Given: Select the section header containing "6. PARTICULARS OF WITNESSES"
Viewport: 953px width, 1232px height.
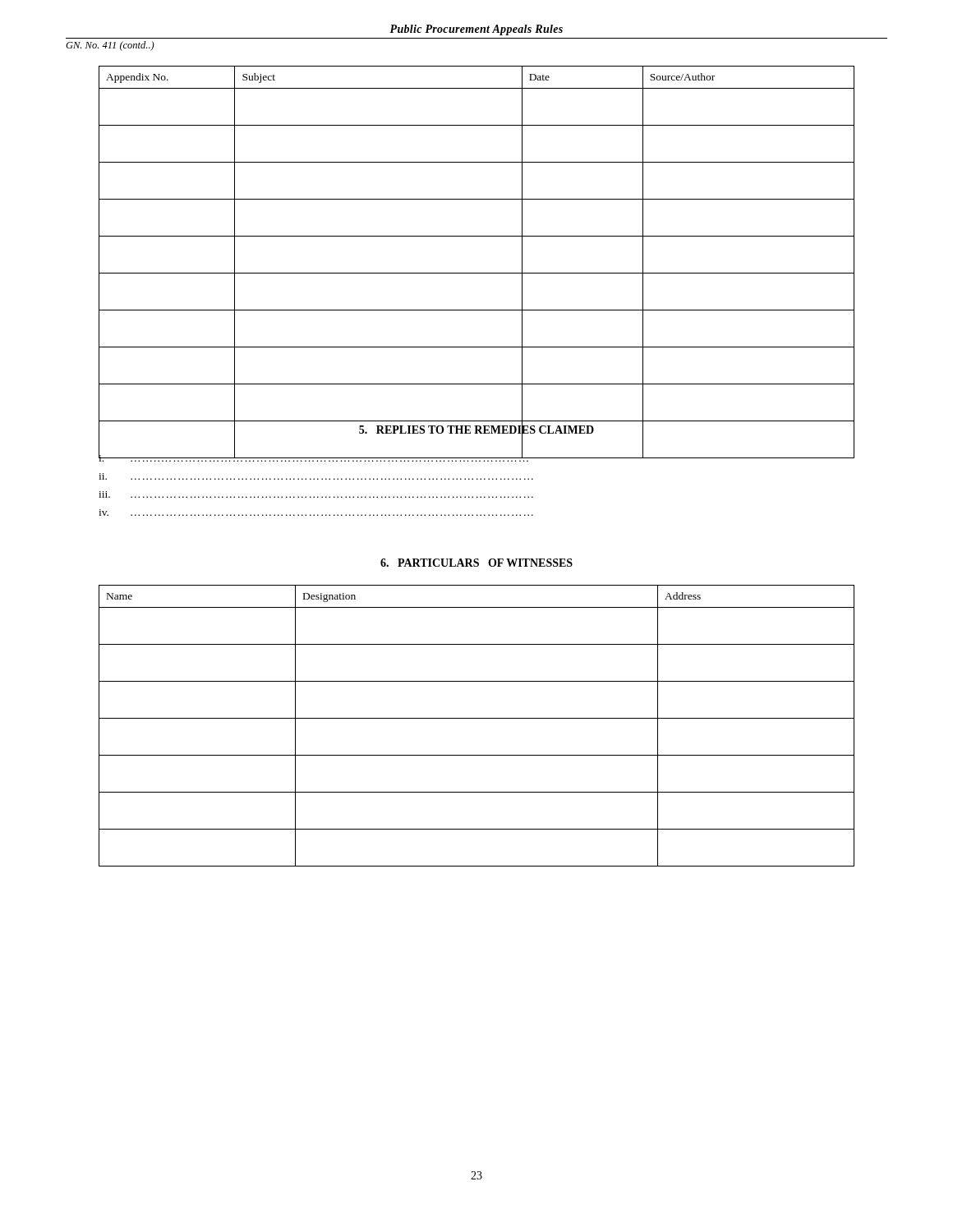Looking at the screenshot, I should point(476,563).
